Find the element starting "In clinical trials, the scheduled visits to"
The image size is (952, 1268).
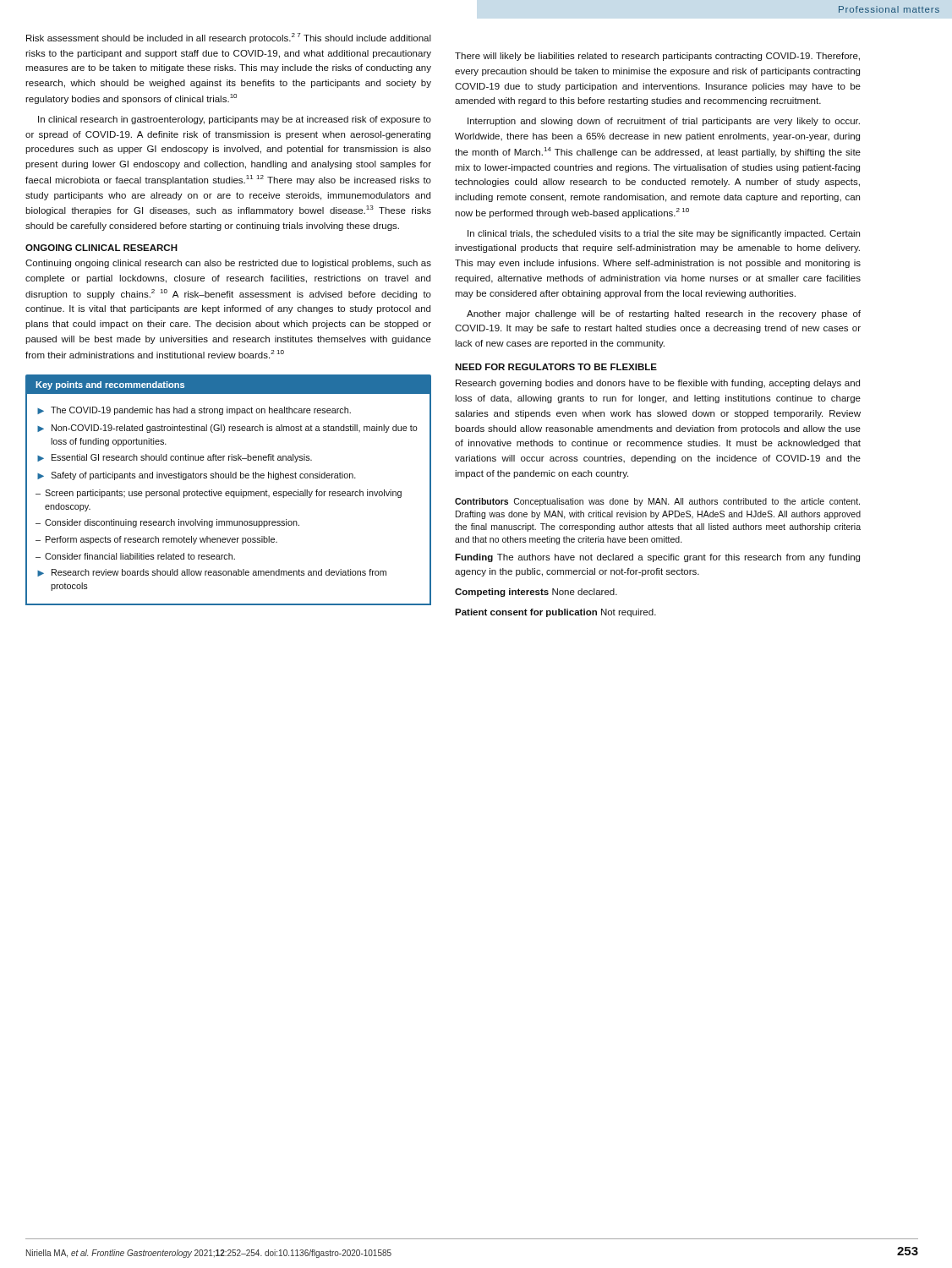(658, 264)
